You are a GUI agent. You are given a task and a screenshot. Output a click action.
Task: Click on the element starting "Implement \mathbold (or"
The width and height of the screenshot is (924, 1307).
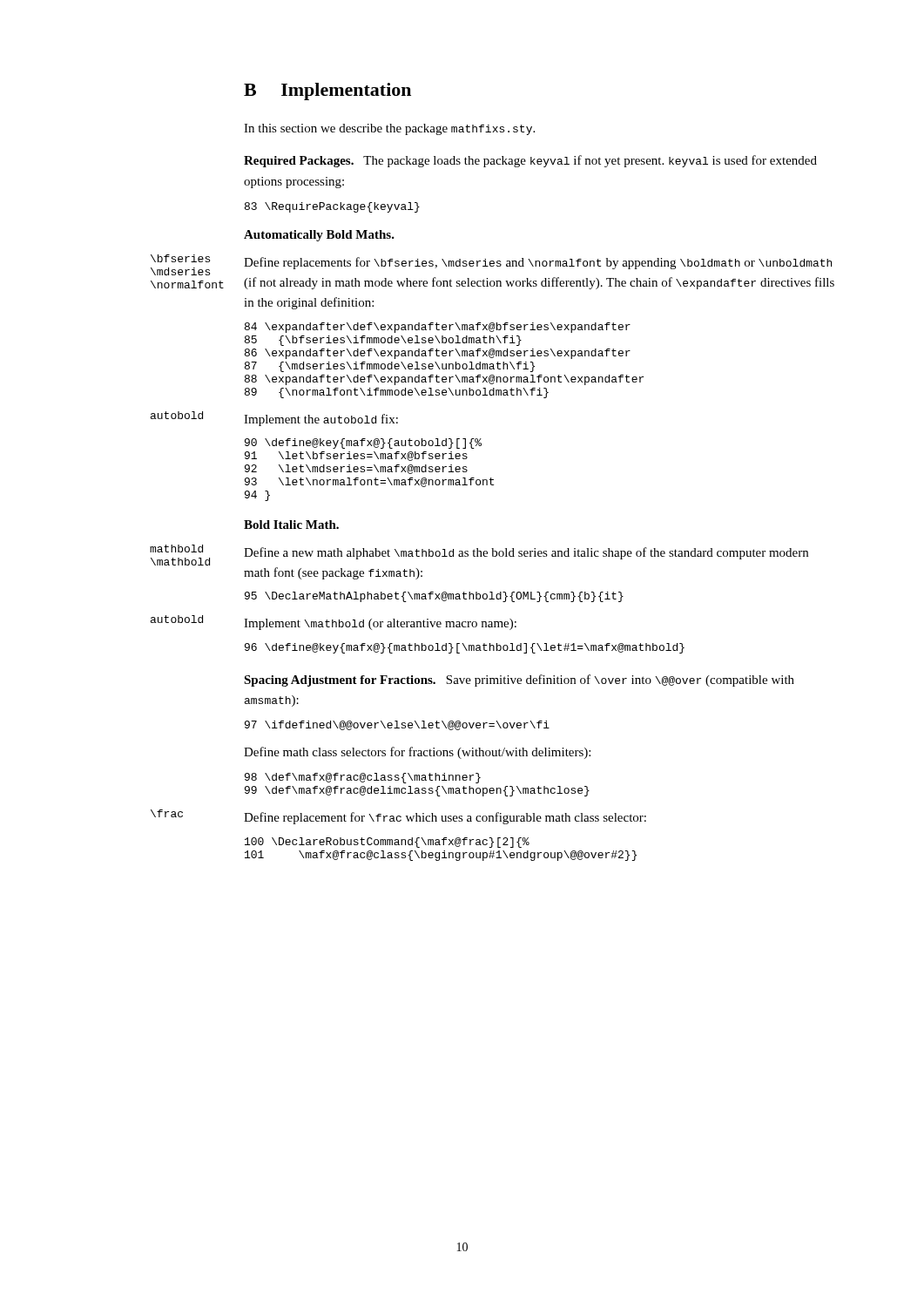pyautogui.click(x=381, y=624)
